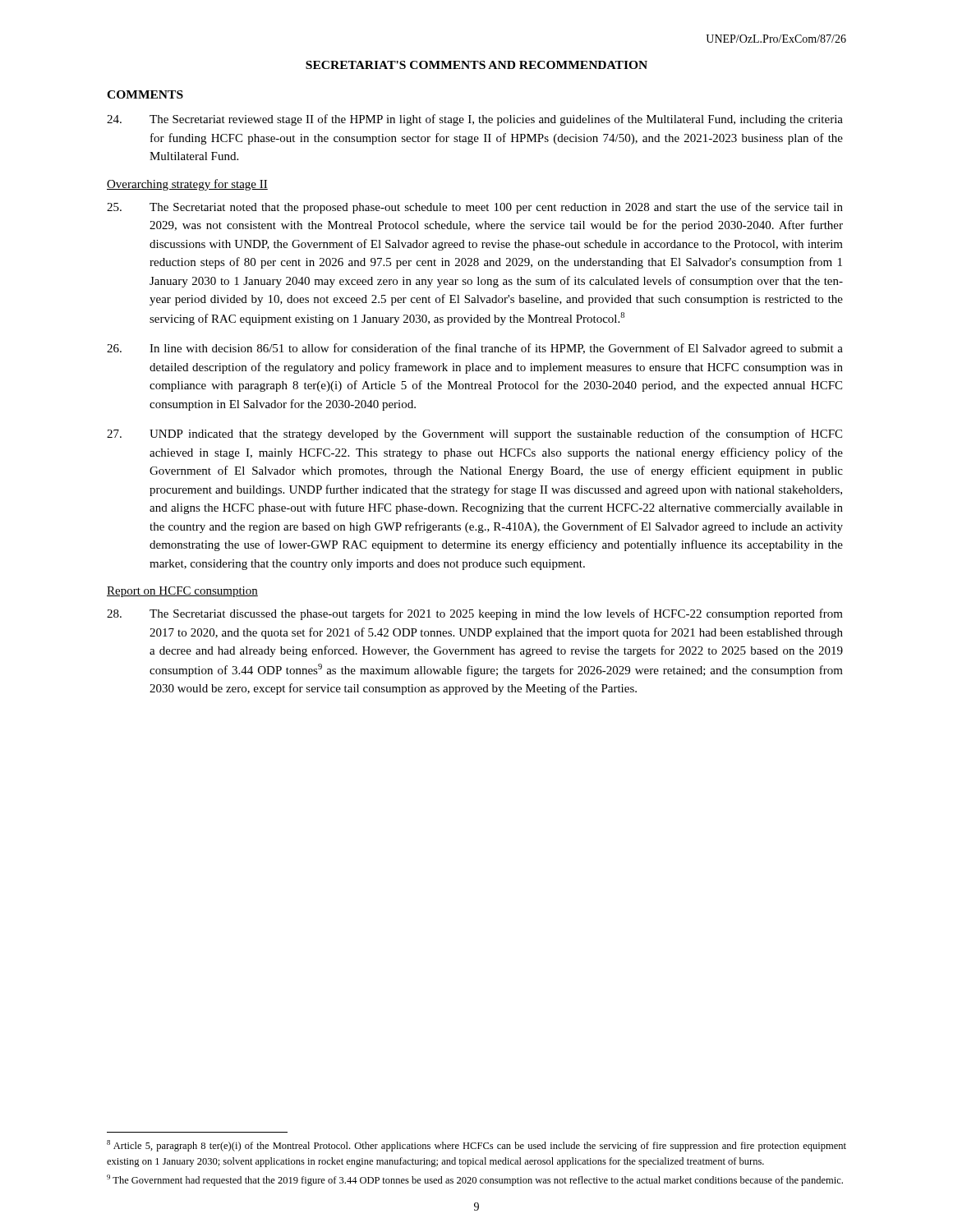The image size is (953, 1232).
Task: Click on the section header with the text "Report on HCFC consumption"
Action: coord(182,591)
